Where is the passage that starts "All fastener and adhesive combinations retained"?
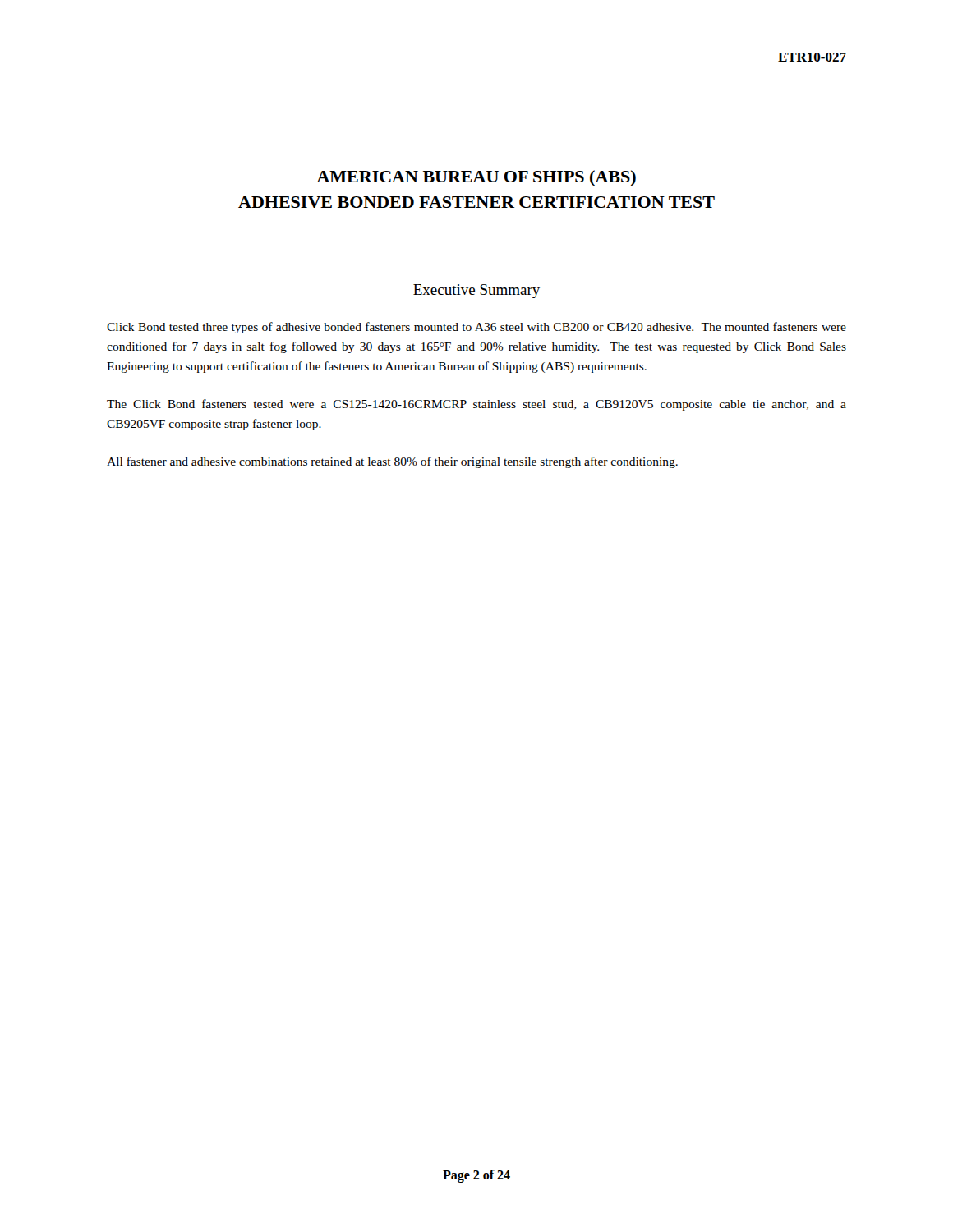Image resolution: width=953 pixels, height=1232 pixels. [393, 461]
